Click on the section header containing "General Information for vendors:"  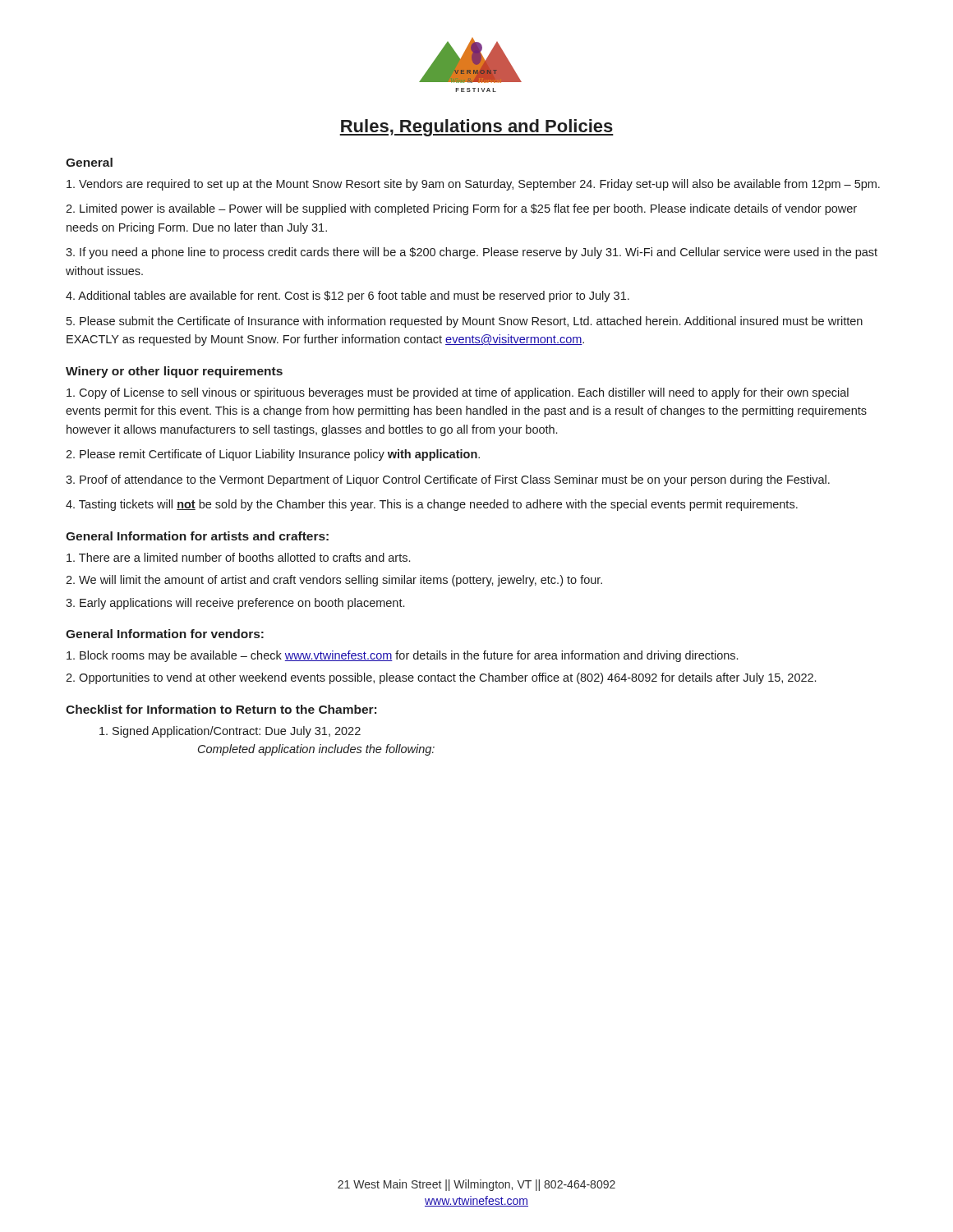(x=165, y=634)
